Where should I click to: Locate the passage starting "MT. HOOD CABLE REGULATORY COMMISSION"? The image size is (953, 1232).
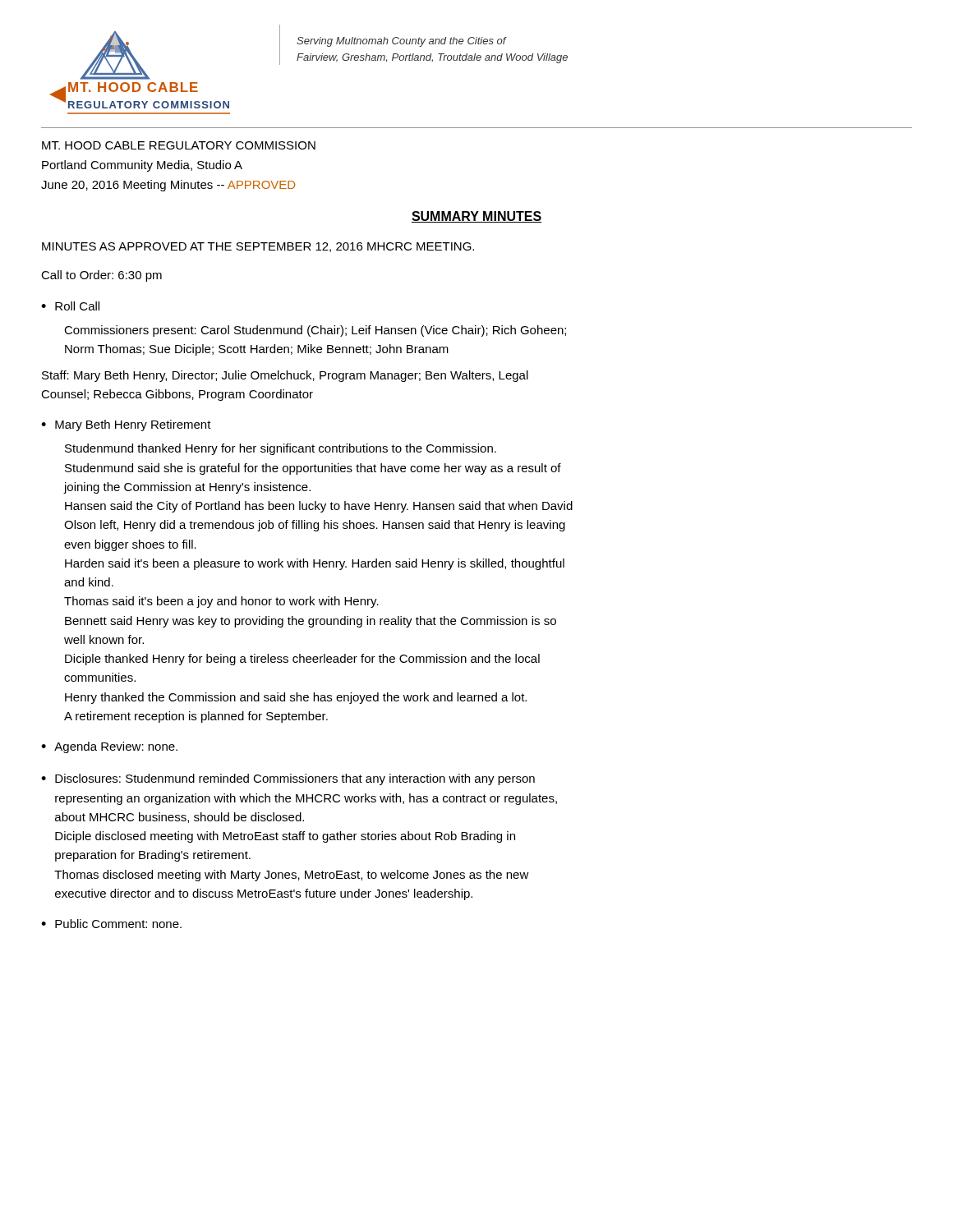179,165
